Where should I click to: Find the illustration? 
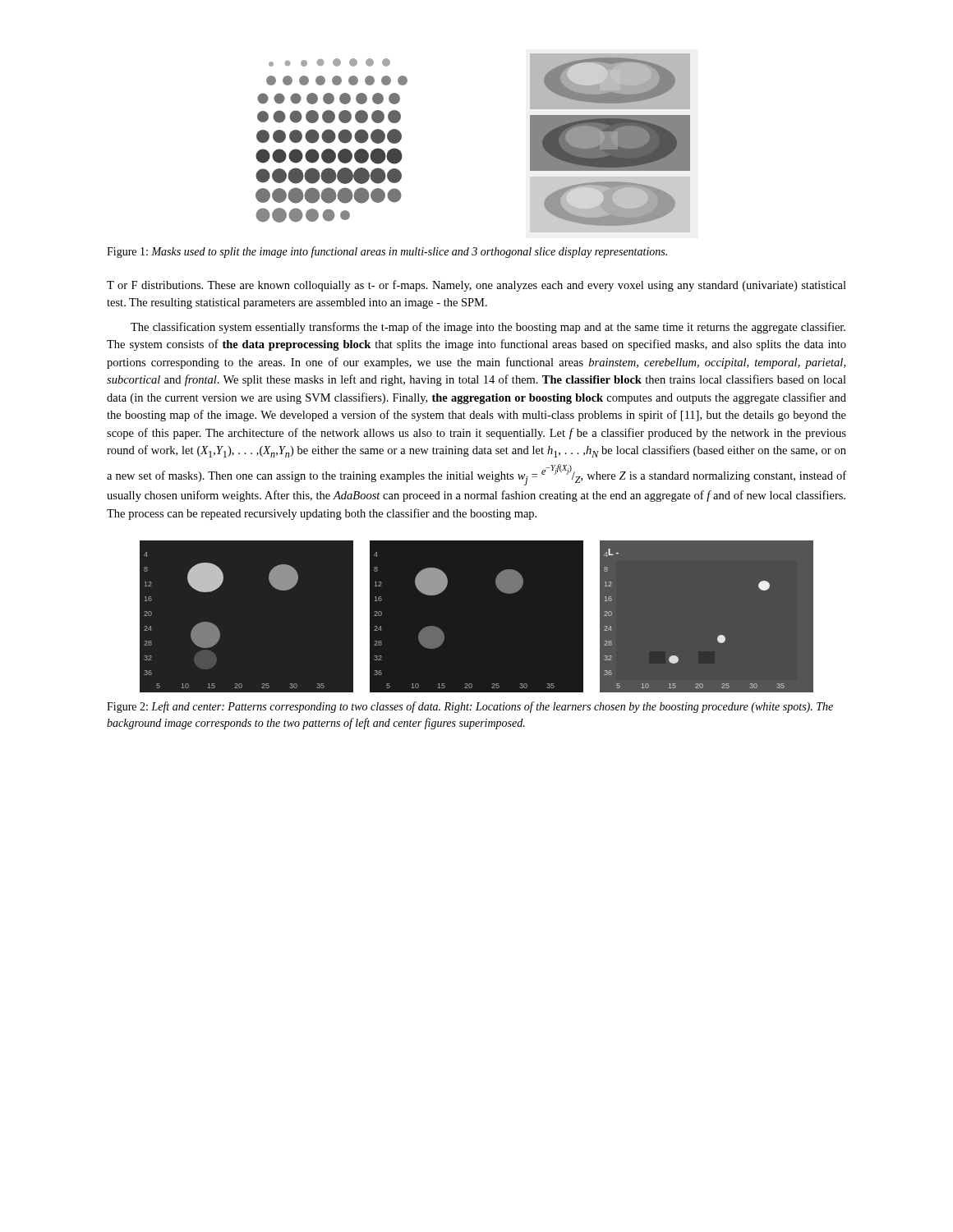point(476,144)
